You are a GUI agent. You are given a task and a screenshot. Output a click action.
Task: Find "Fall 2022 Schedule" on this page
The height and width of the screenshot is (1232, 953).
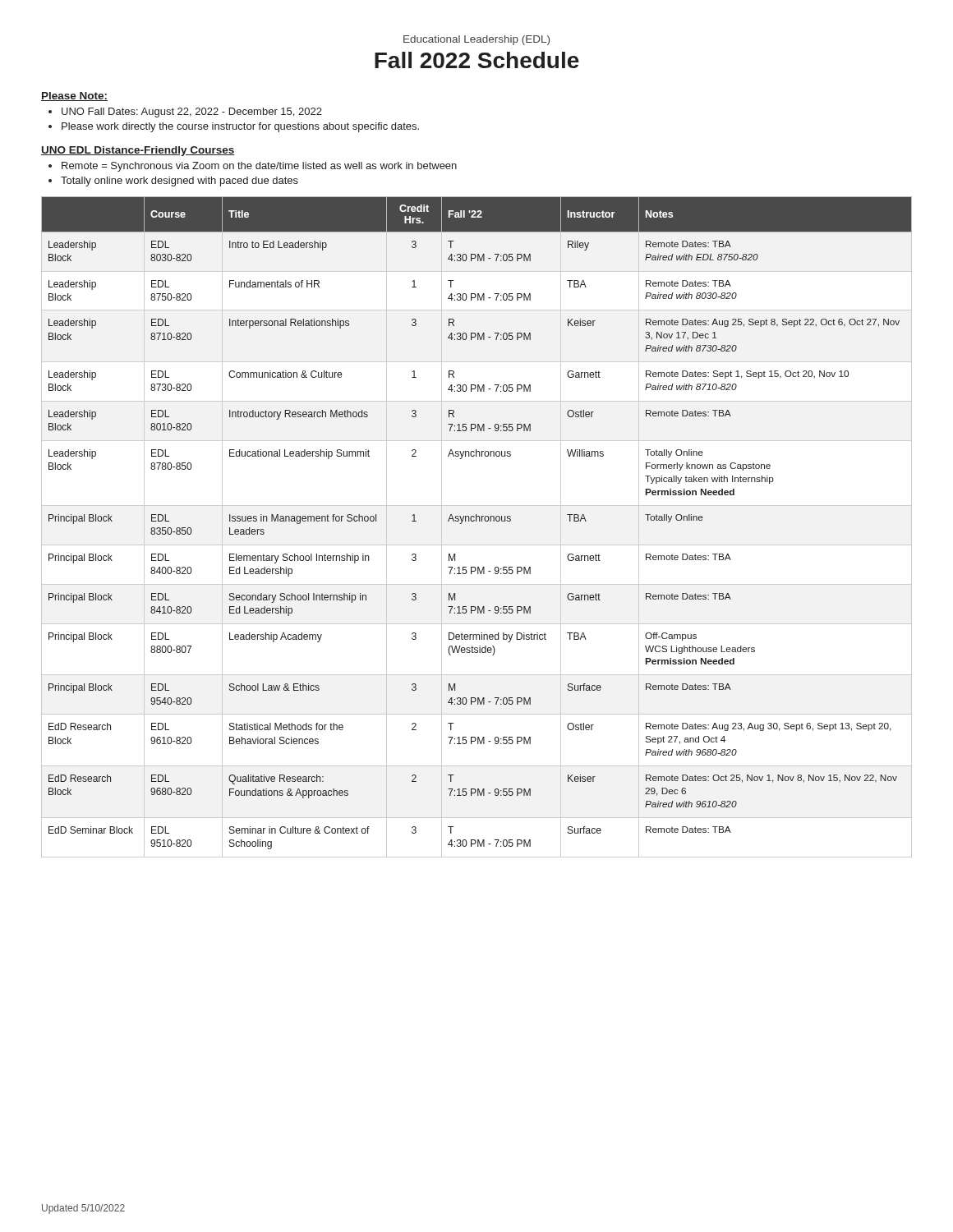point(476,60)
